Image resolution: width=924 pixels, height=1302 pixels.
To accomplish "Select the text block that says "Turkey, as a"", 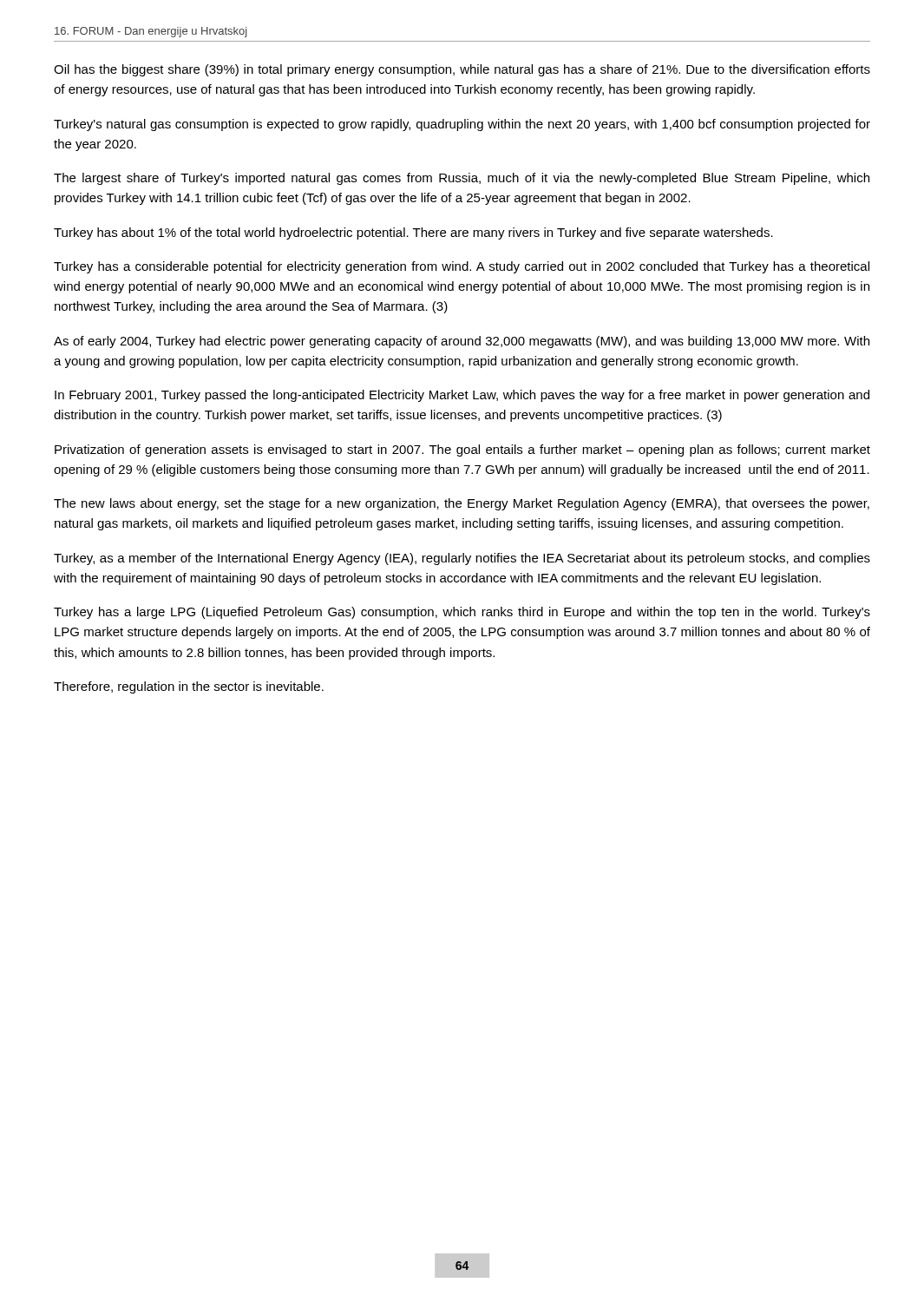I will click(462, 567).
